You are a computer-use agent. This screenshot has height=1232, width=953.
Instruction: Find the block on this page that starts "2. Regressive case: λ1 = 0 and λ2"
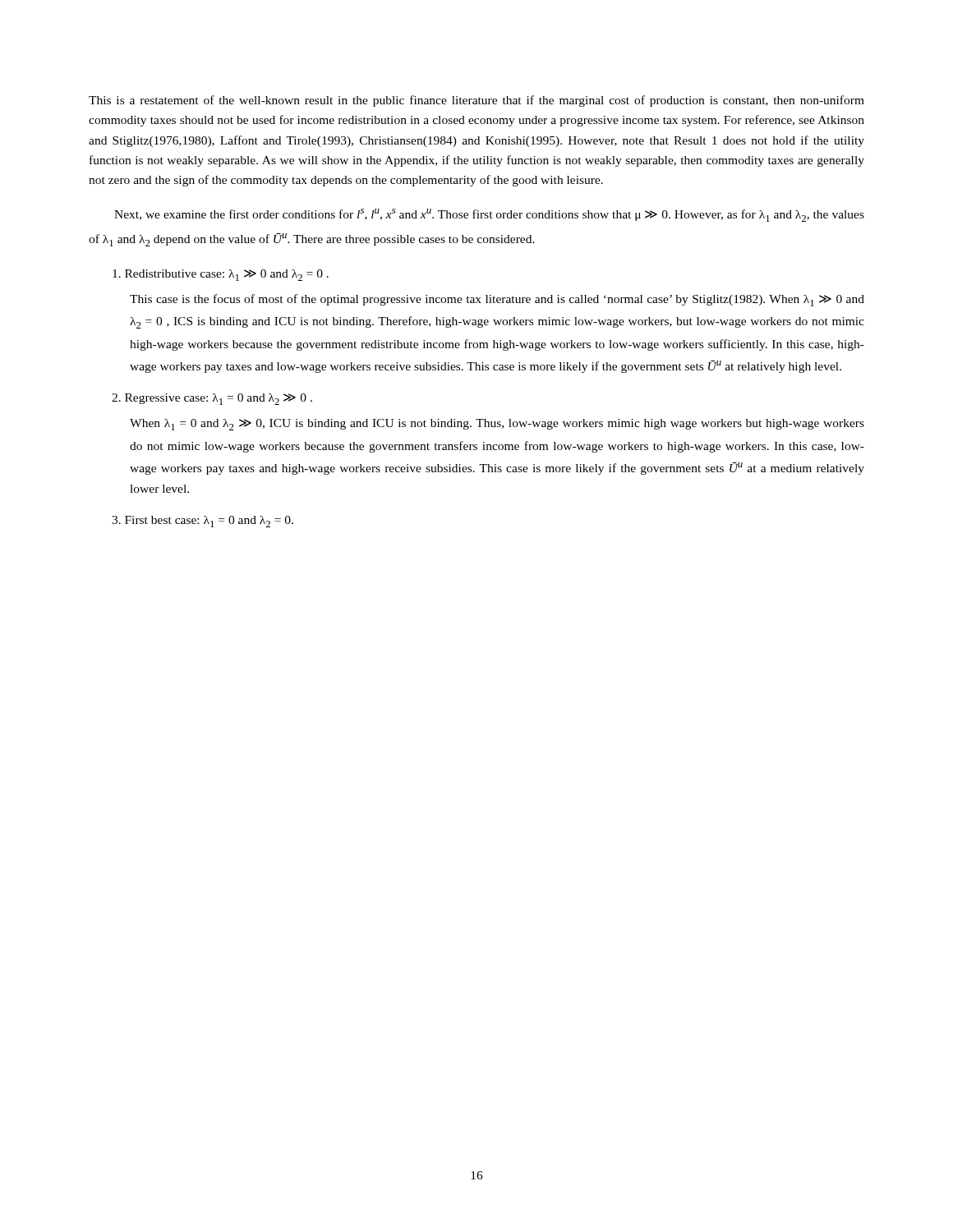[x=488, y=443]
